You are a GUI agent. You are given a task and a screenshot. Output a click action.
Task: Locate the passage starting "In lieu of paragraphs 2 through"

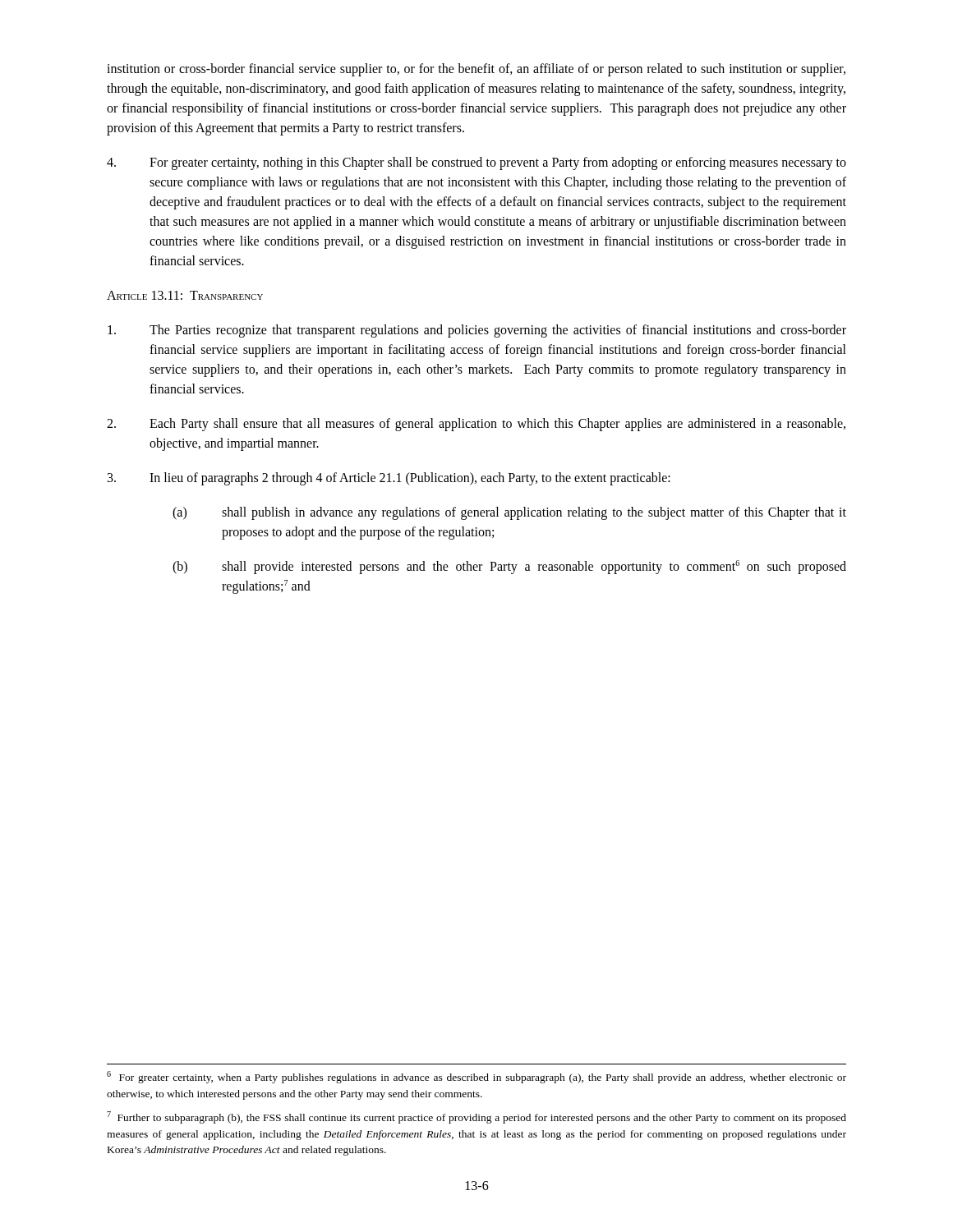(x=476, y=478)
